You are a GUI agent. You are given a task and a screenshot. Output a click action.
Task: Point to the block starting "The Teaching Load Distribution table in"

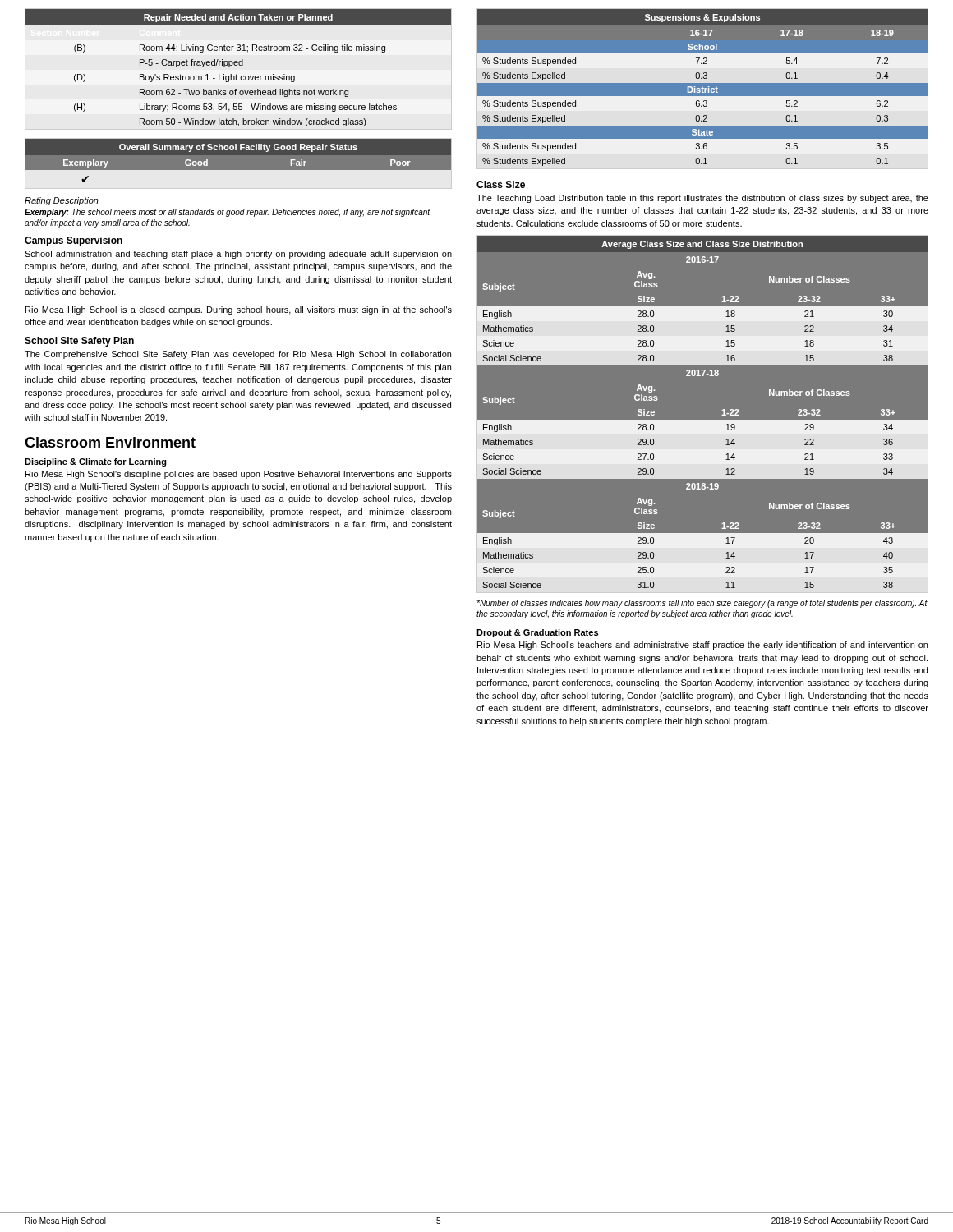pos(702,211)
